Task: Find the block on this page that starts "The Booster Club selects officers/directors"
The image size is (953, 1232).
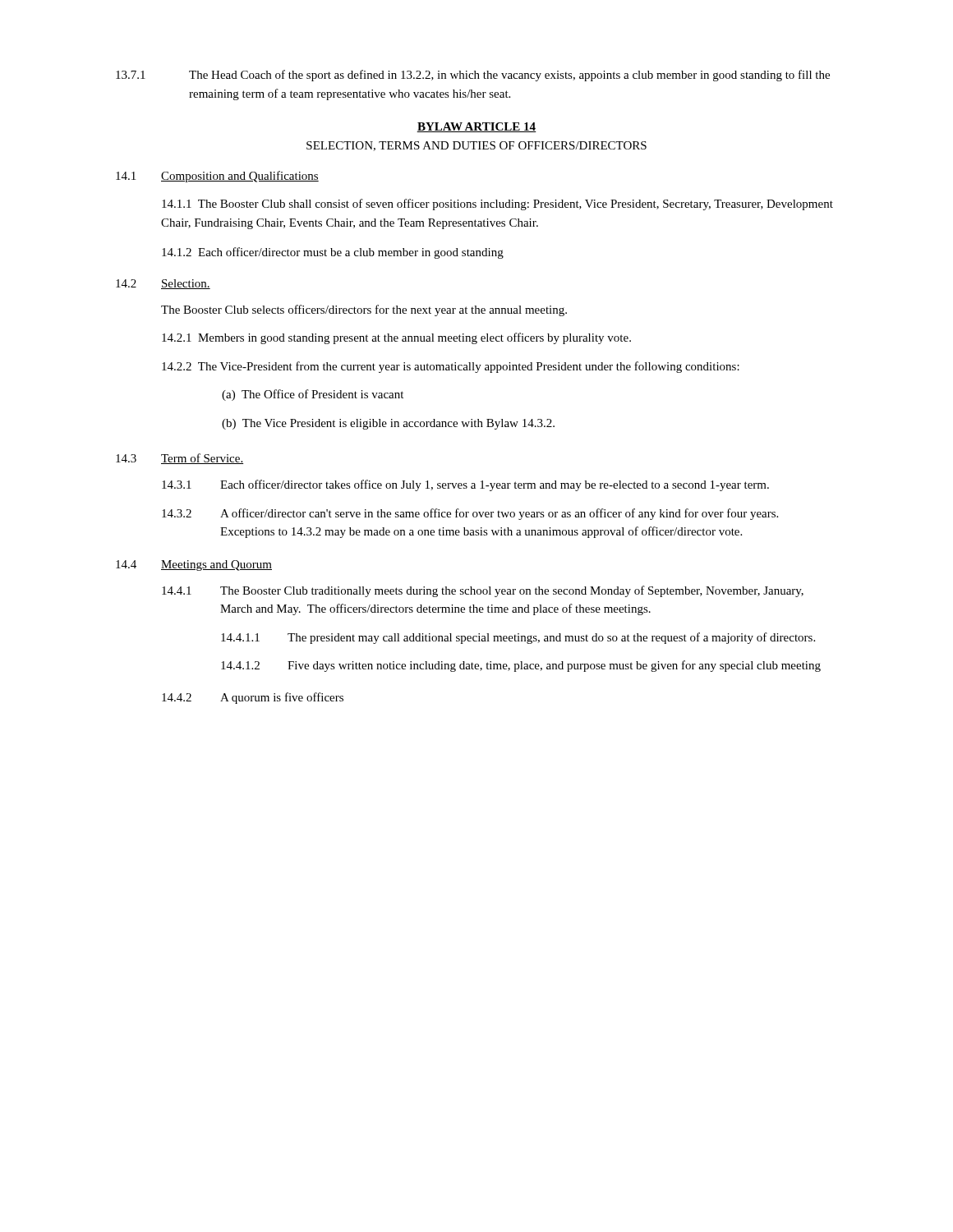Action: coord(364,309)
